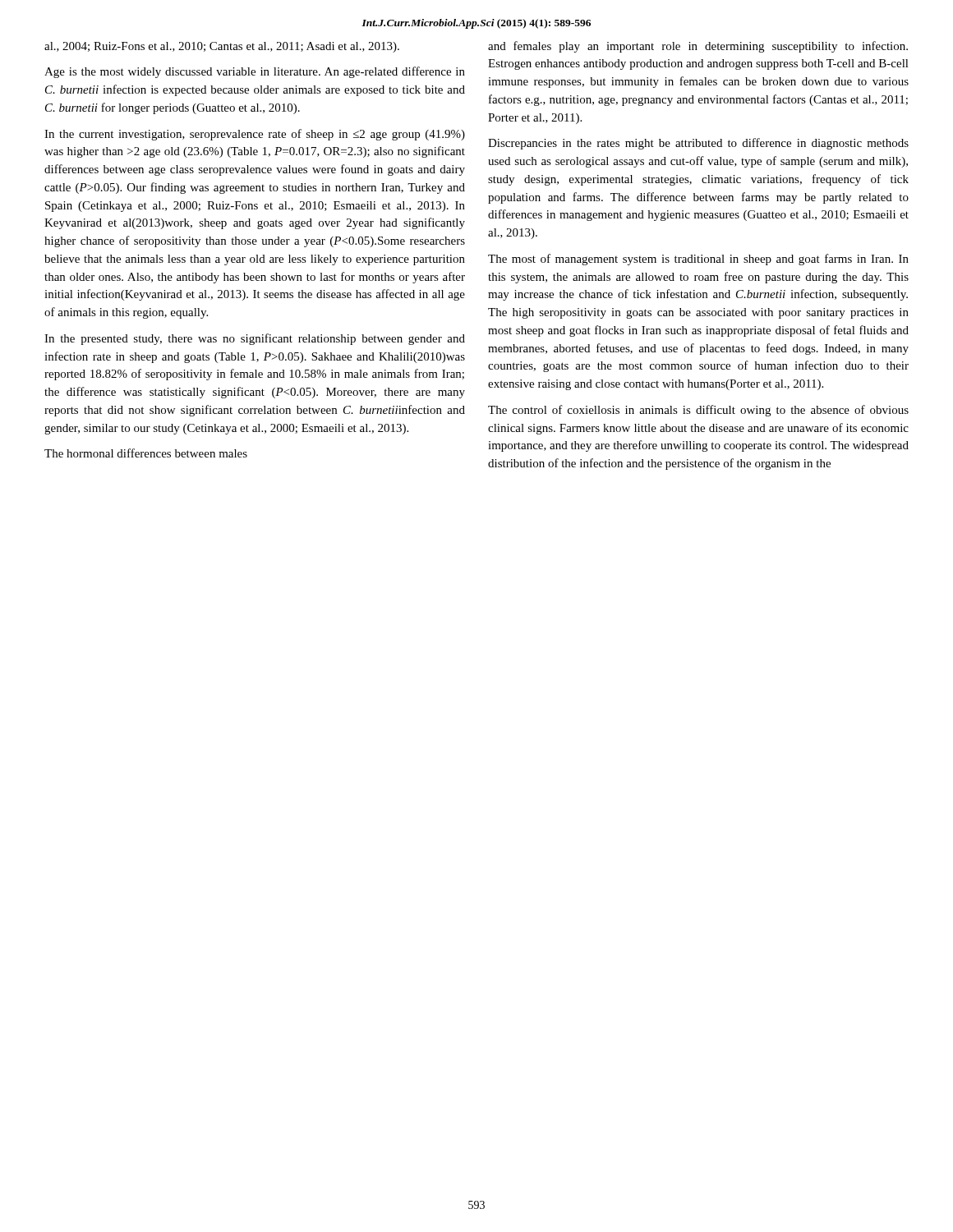Where is the passage that starts "In the current investigation, seroprevalence rate"?
The height and width of the screenshot is (1232, 953).
(x=255, y=224)
